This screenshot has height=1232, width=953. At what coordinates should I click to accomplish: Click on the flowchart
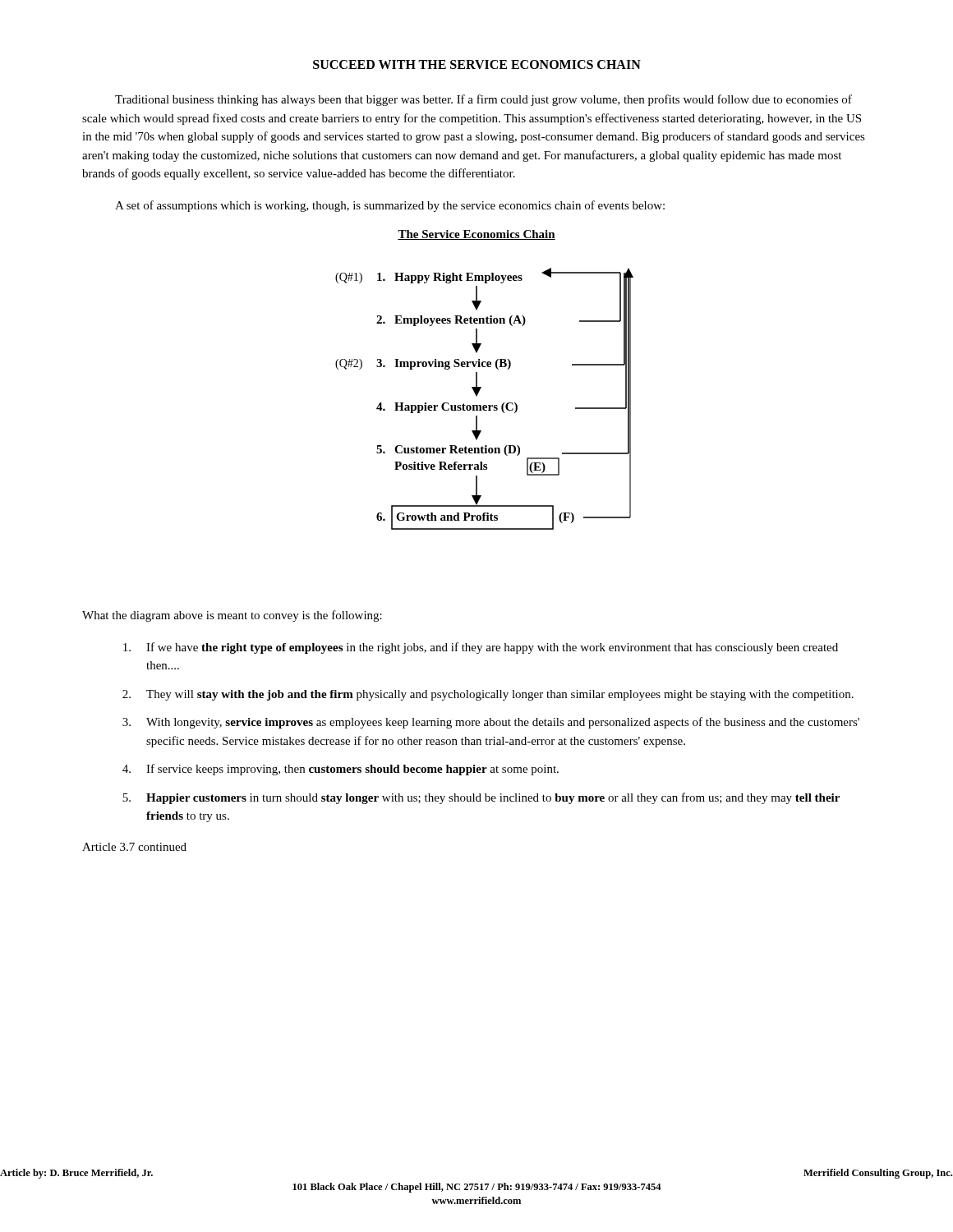pos(476,413)
